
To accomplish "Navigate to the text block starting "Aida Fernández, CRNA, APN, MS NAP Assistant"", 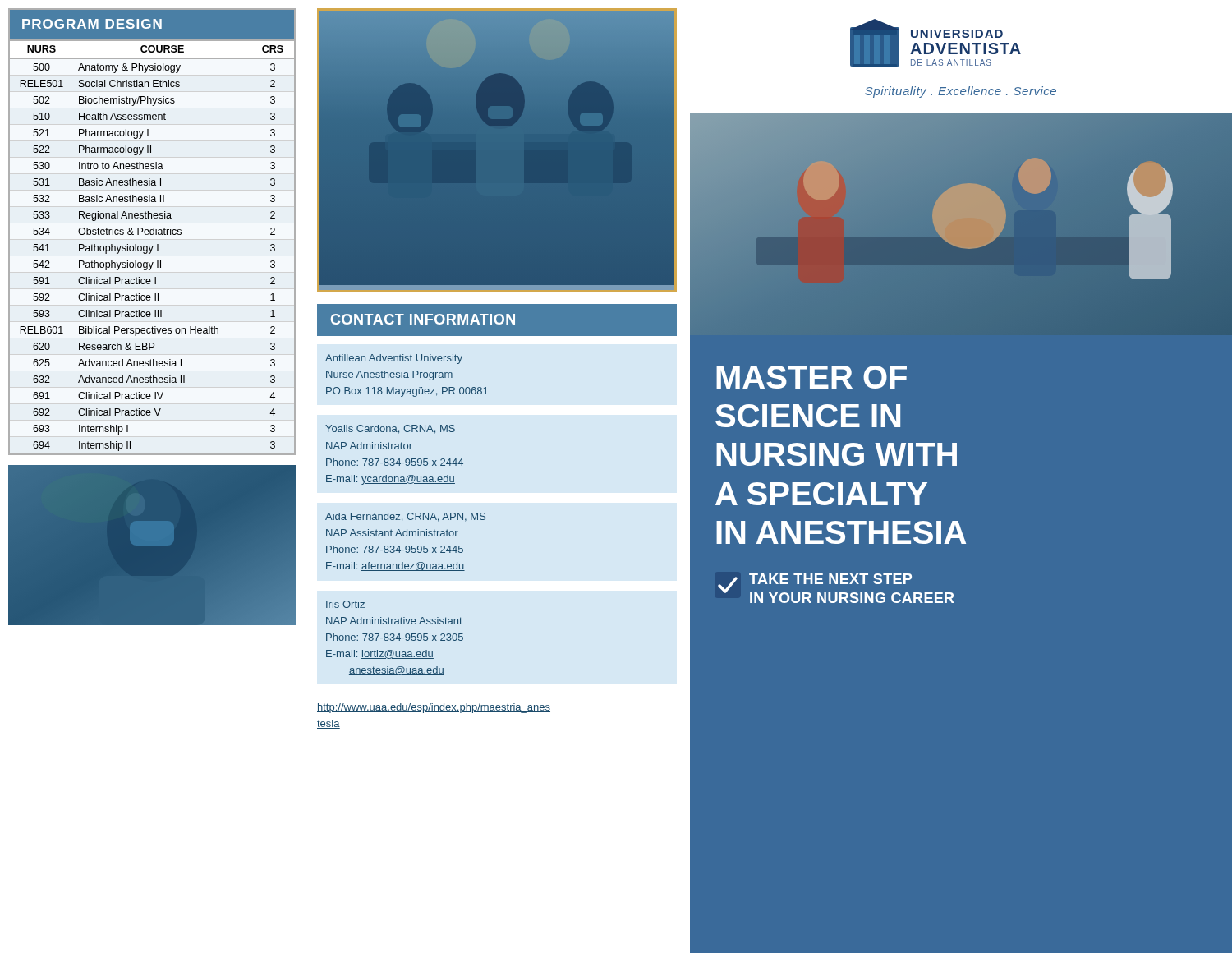I will point(406,541).
